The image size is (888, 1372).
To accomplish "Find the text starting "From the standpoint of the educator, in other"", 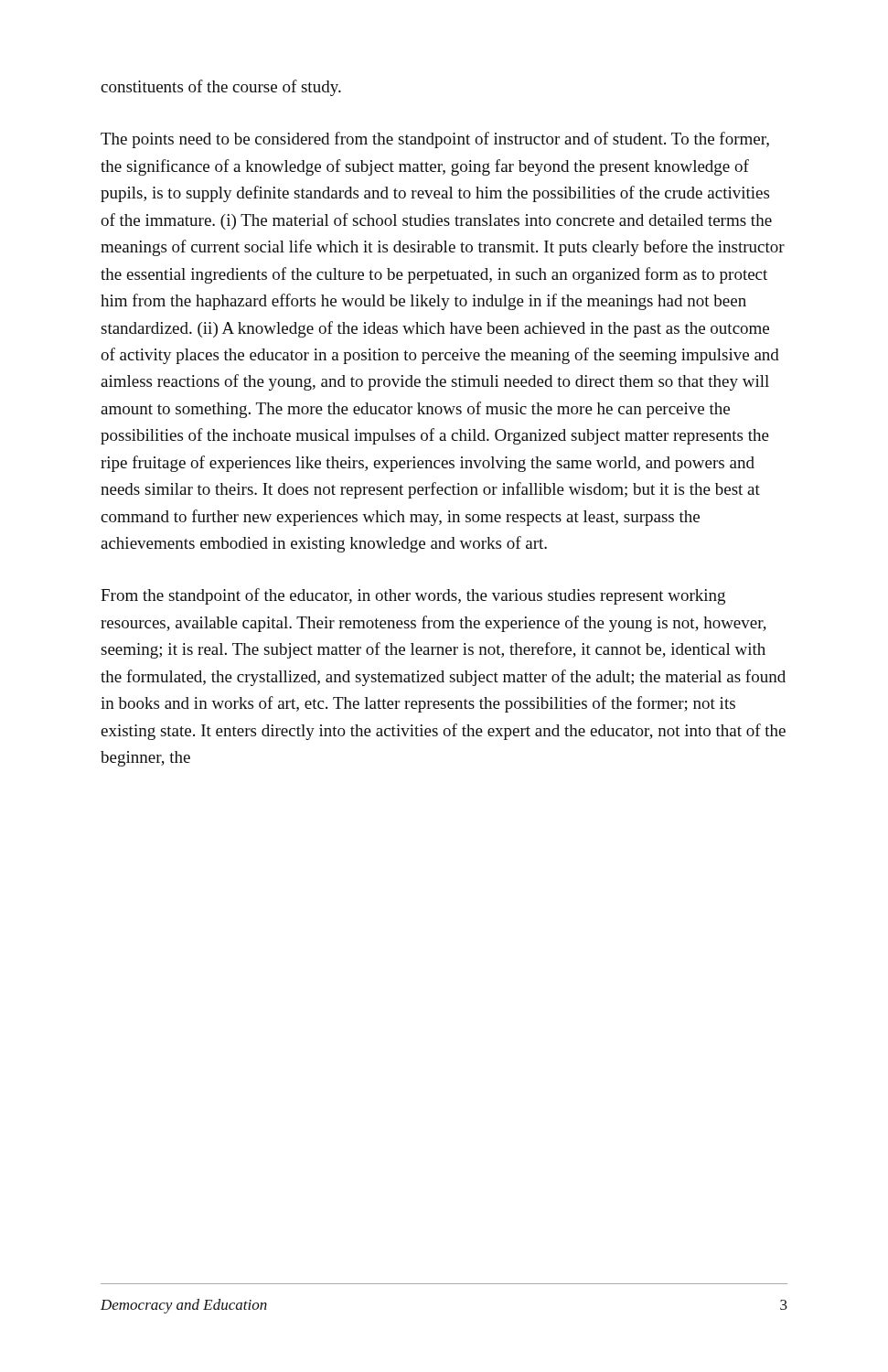I will pyautogui.click(x=443, y=676).
